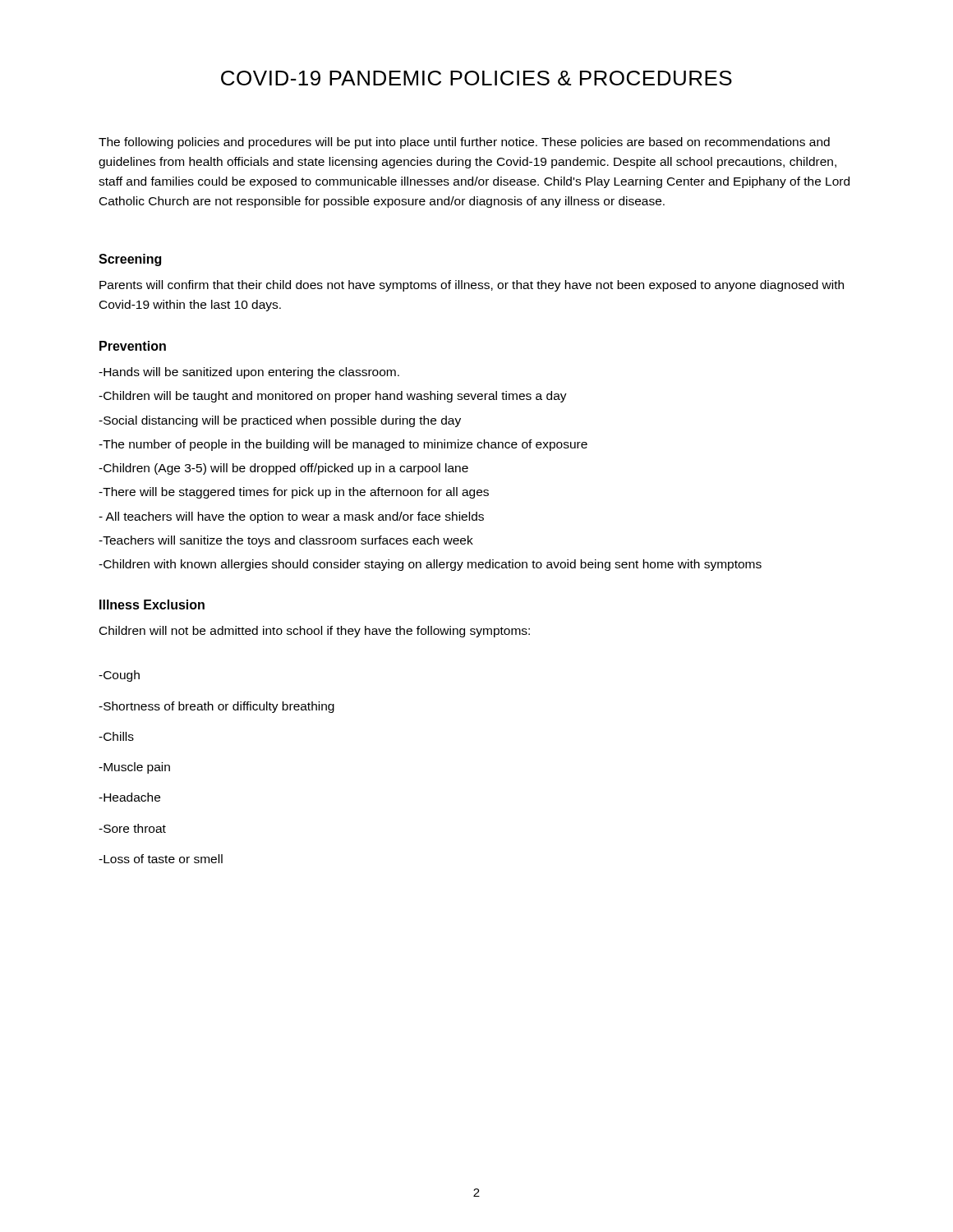953x1232 pixels.
Task: Locate the section header that reads "Illness Exclusion"
Action: point(152,605)
